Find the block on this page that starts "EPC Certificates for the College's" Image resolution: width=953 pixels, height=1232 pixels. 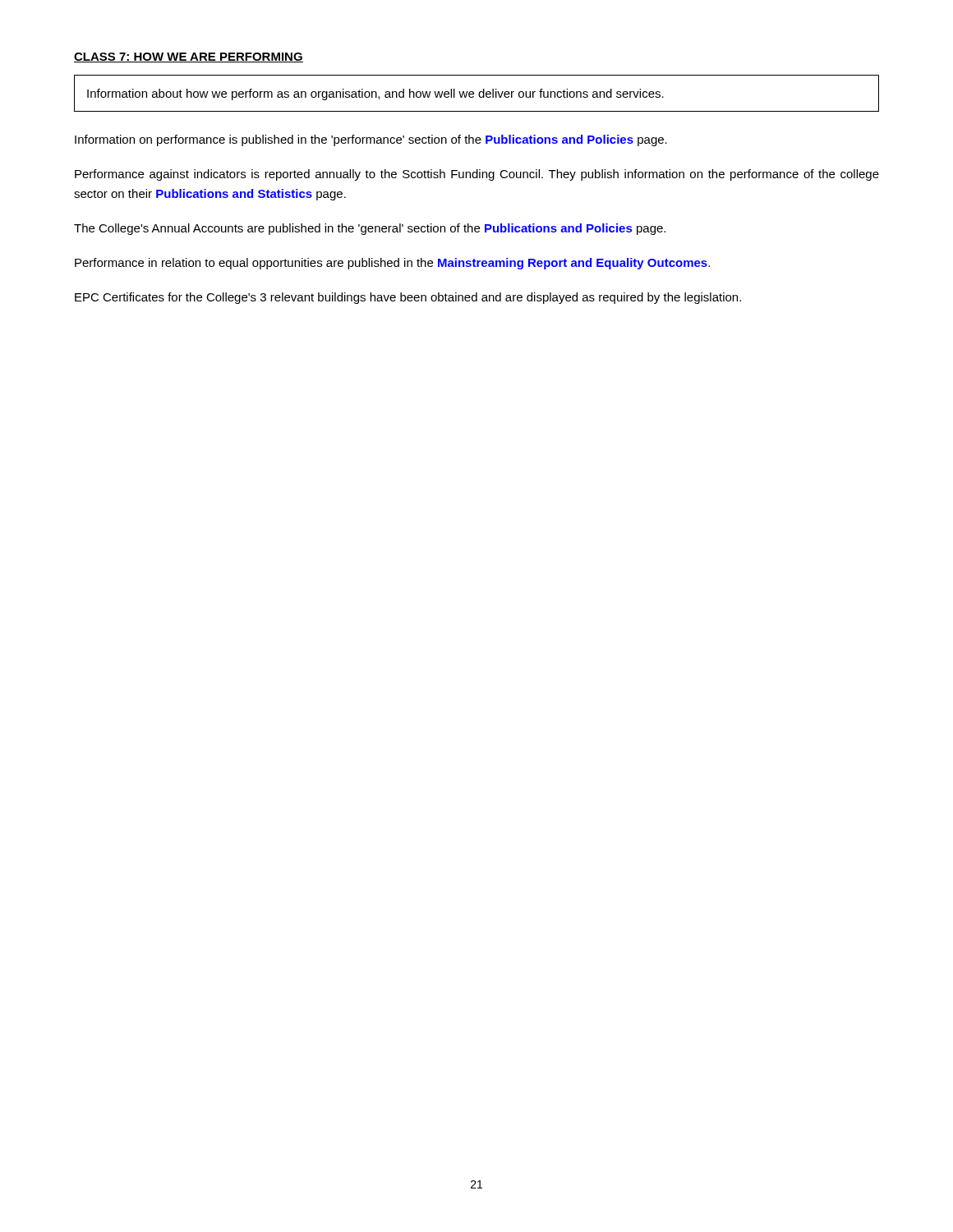click(408, 297)
